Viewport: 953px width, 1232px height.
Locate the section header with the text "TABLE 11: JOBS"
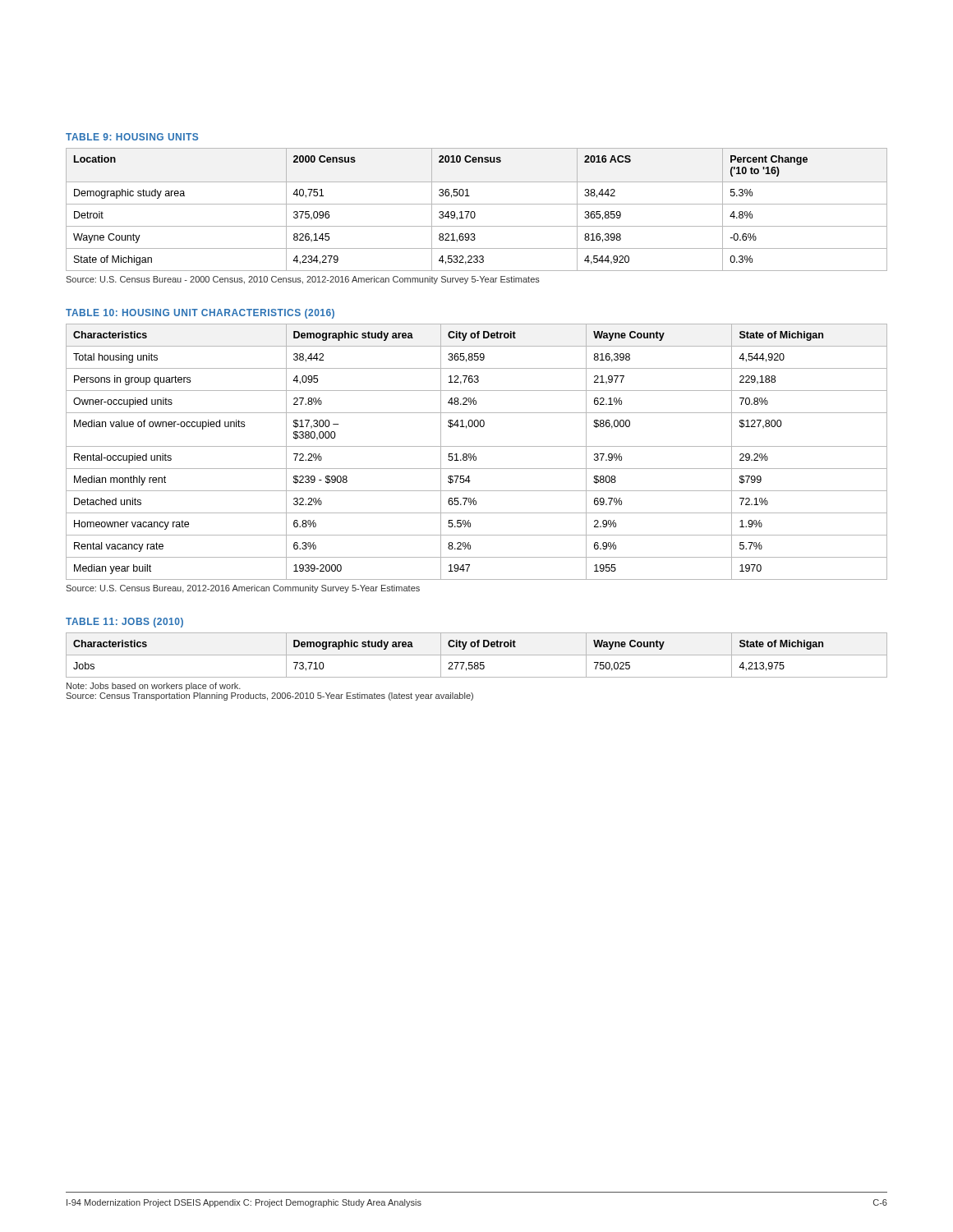[x=125, y=622]
